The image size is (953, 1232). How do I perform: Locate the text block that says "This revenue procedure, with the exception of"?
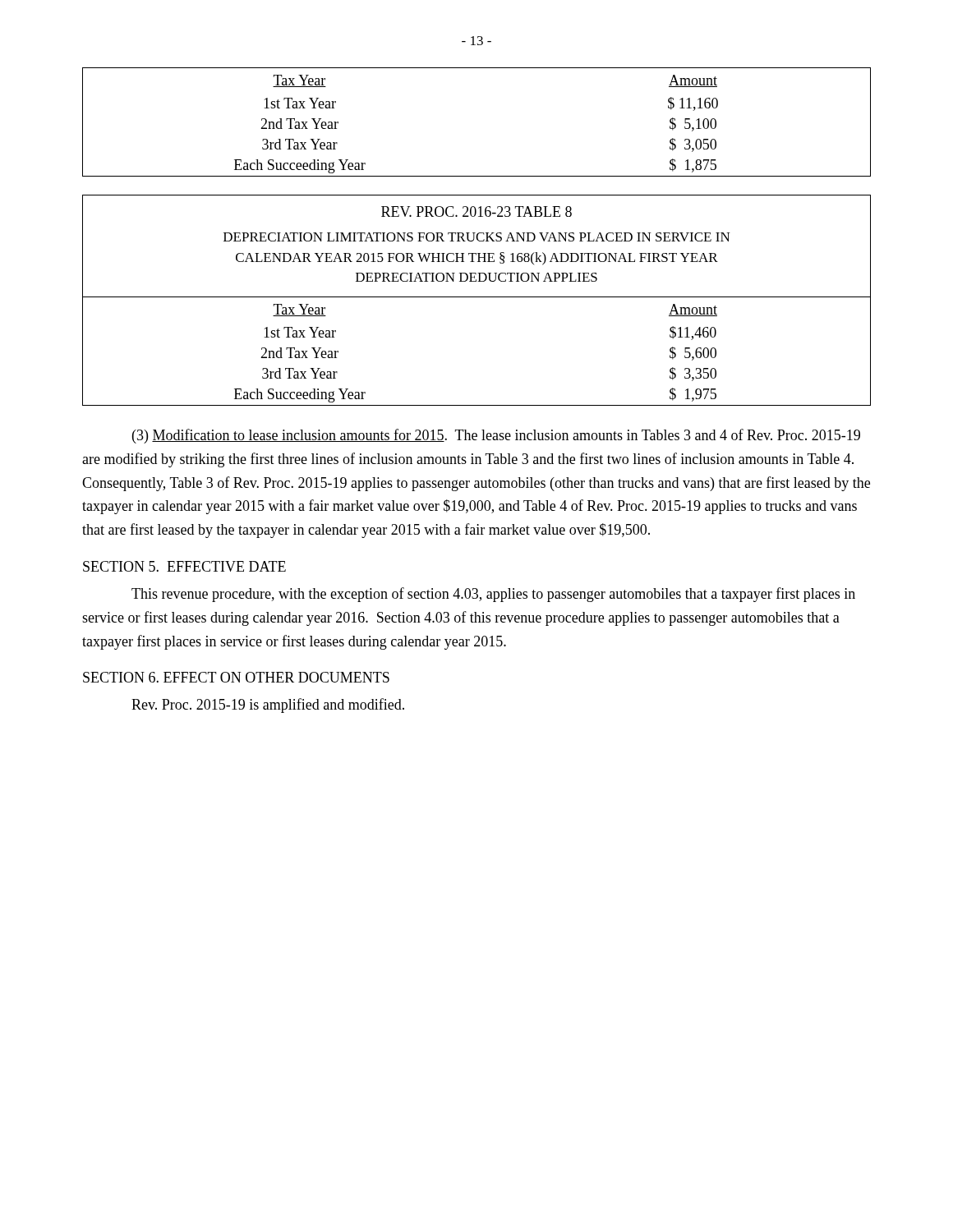[469, 617]
